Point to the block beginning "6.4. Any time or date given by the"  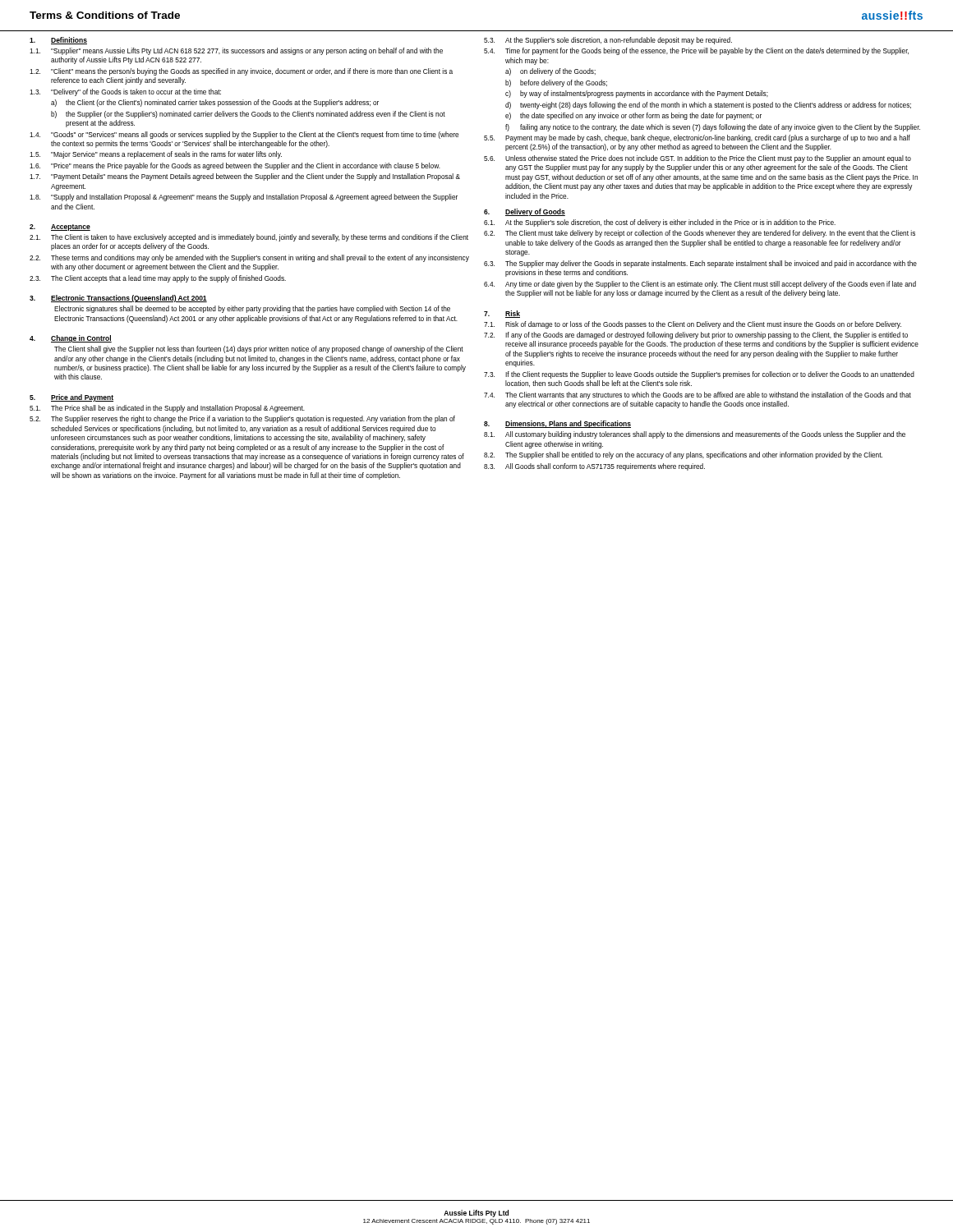pyautogui.click(x=704, y=289)
